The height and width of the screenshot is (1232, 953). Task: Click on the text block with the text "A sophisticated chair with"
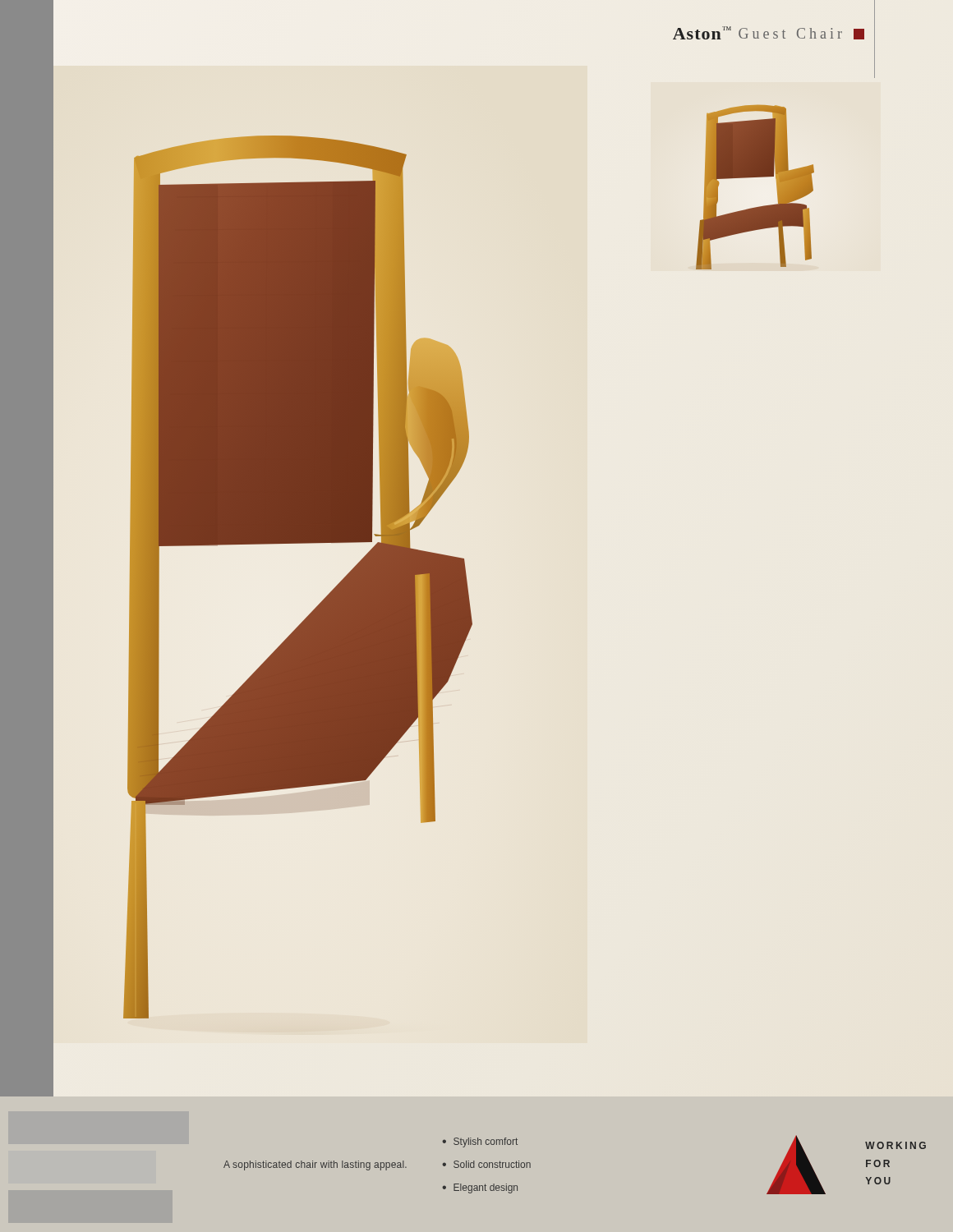[x=315, y=1164]
